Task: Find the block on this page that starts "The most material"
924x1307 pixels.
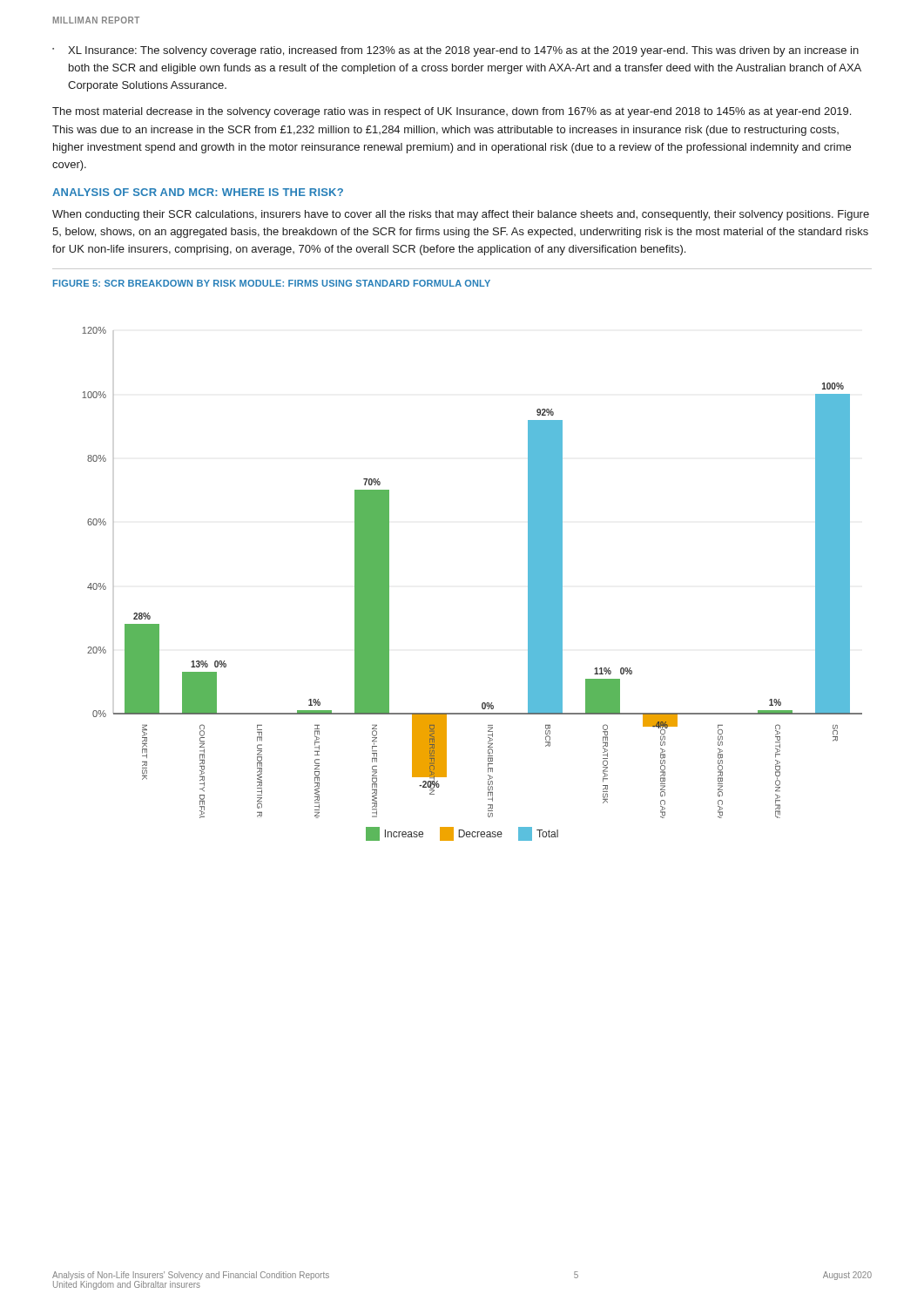Action: pos(452,138)
